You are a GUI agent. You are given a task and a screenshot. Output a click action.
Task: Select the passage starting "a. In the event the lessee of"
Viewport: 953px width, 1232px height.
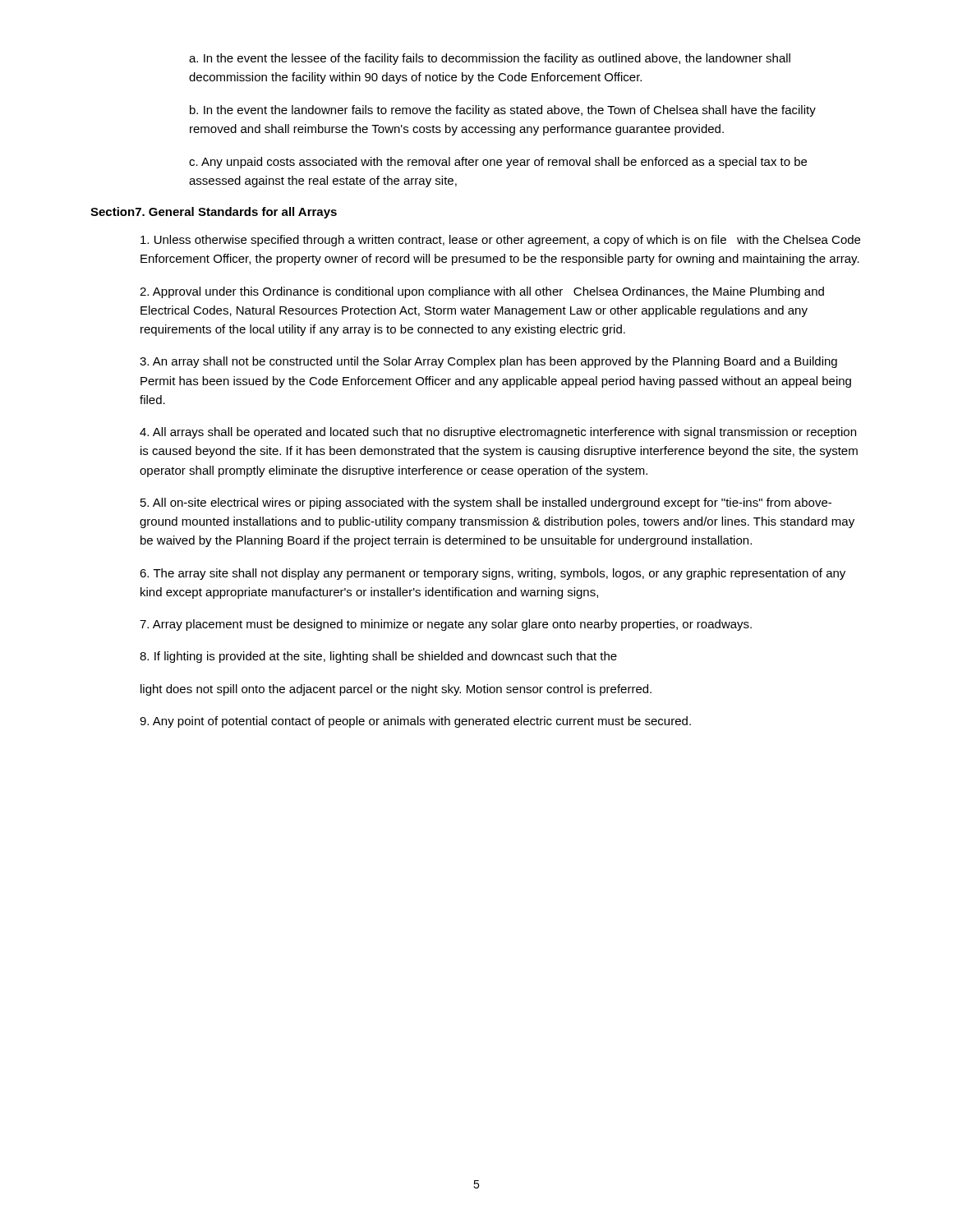coord(490,67)
